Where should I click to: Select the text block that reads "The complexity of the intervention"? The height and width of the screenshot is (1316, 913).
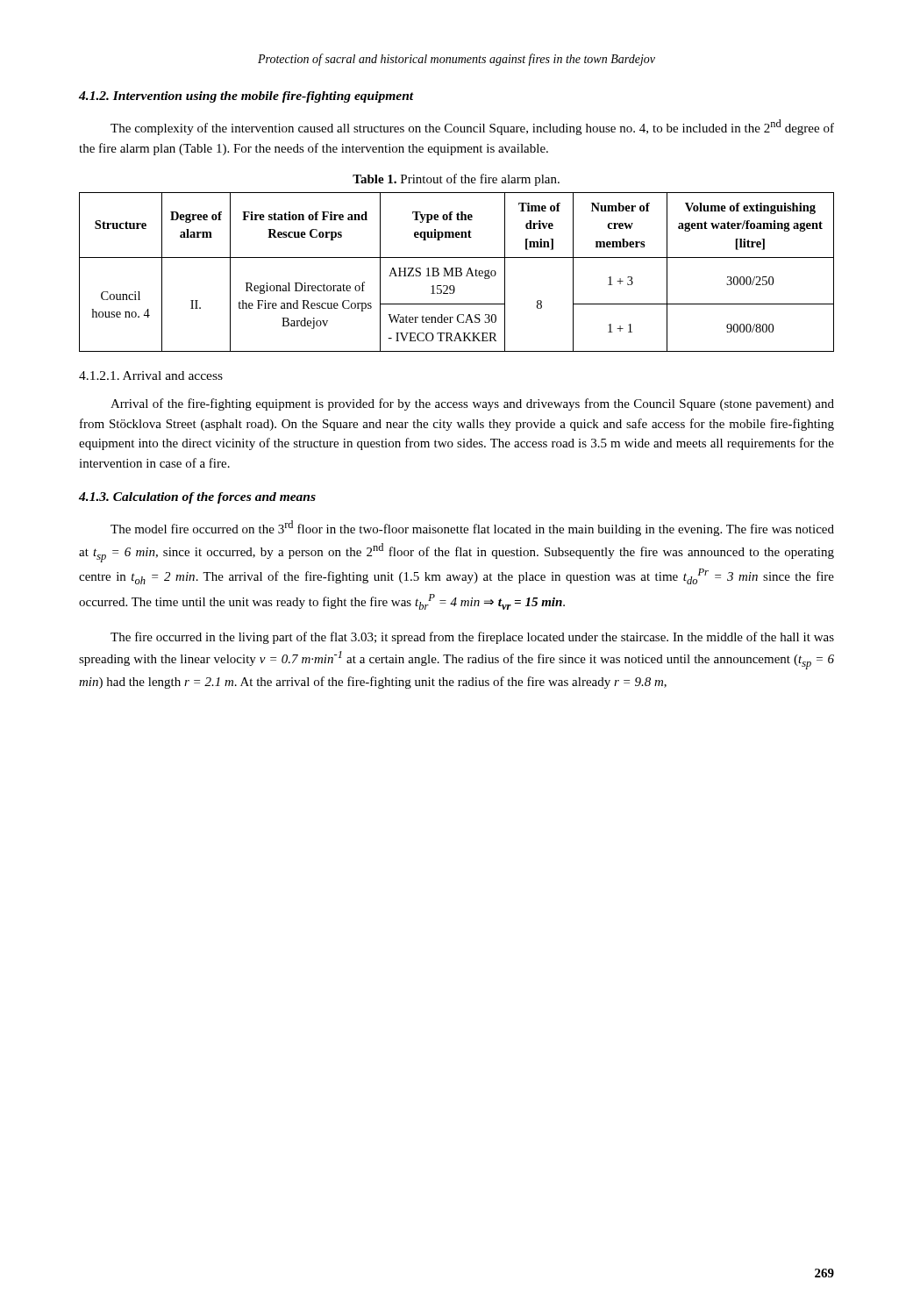coord(456,136)
